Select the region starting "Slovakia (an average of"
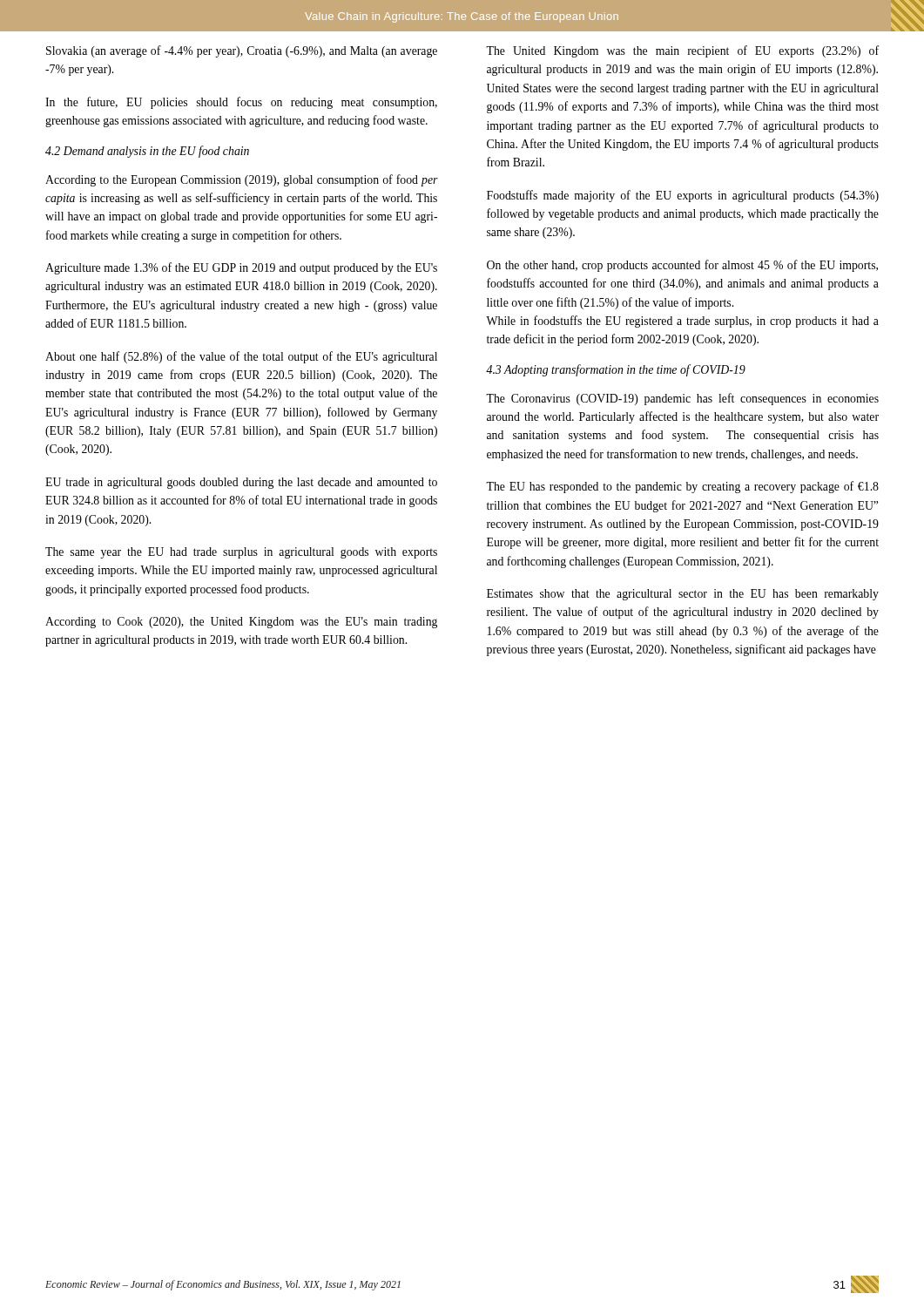 (241, 60)
